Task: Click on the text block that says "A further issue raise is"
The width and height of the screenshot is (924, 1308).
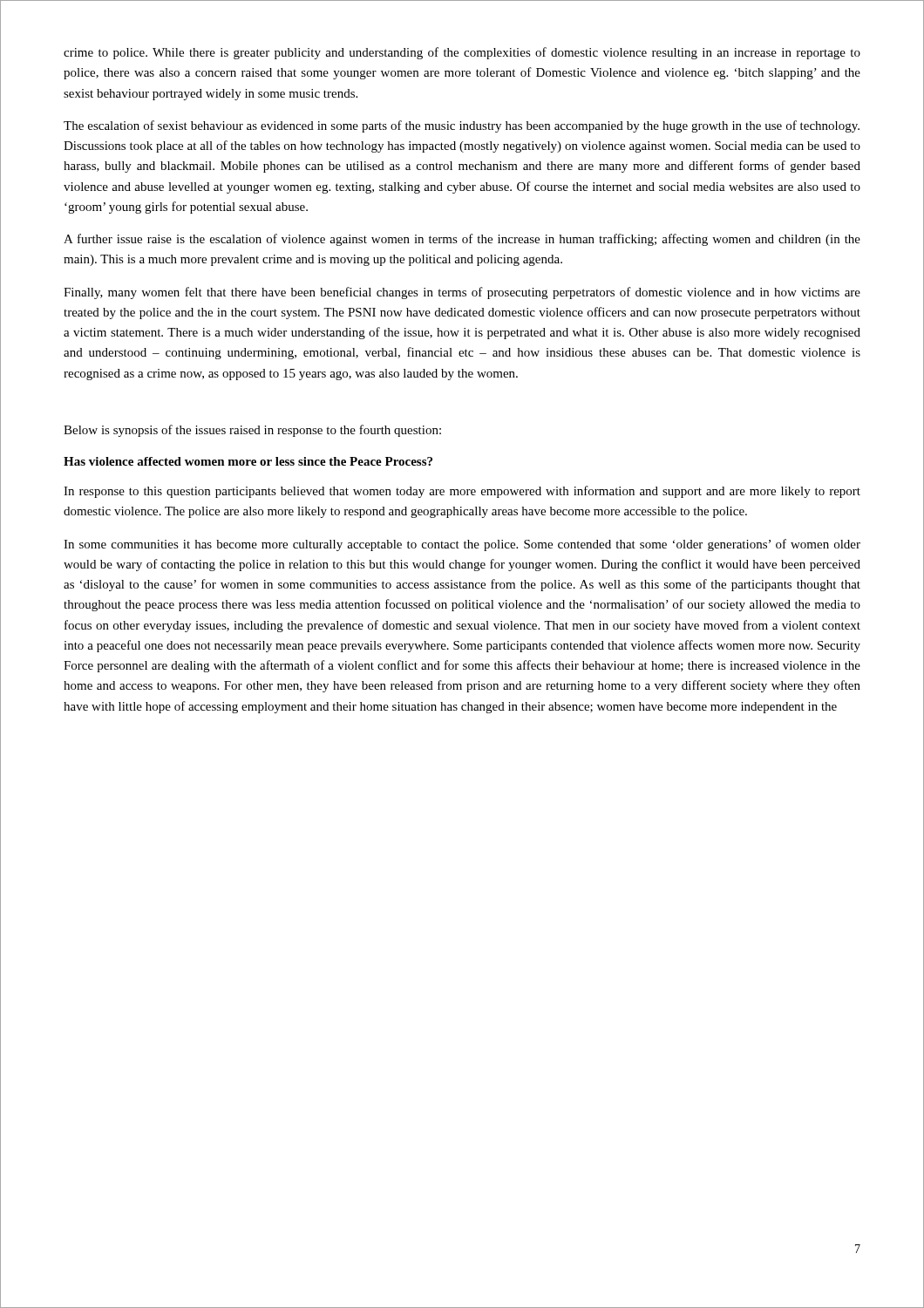Action: click(462, 249)
